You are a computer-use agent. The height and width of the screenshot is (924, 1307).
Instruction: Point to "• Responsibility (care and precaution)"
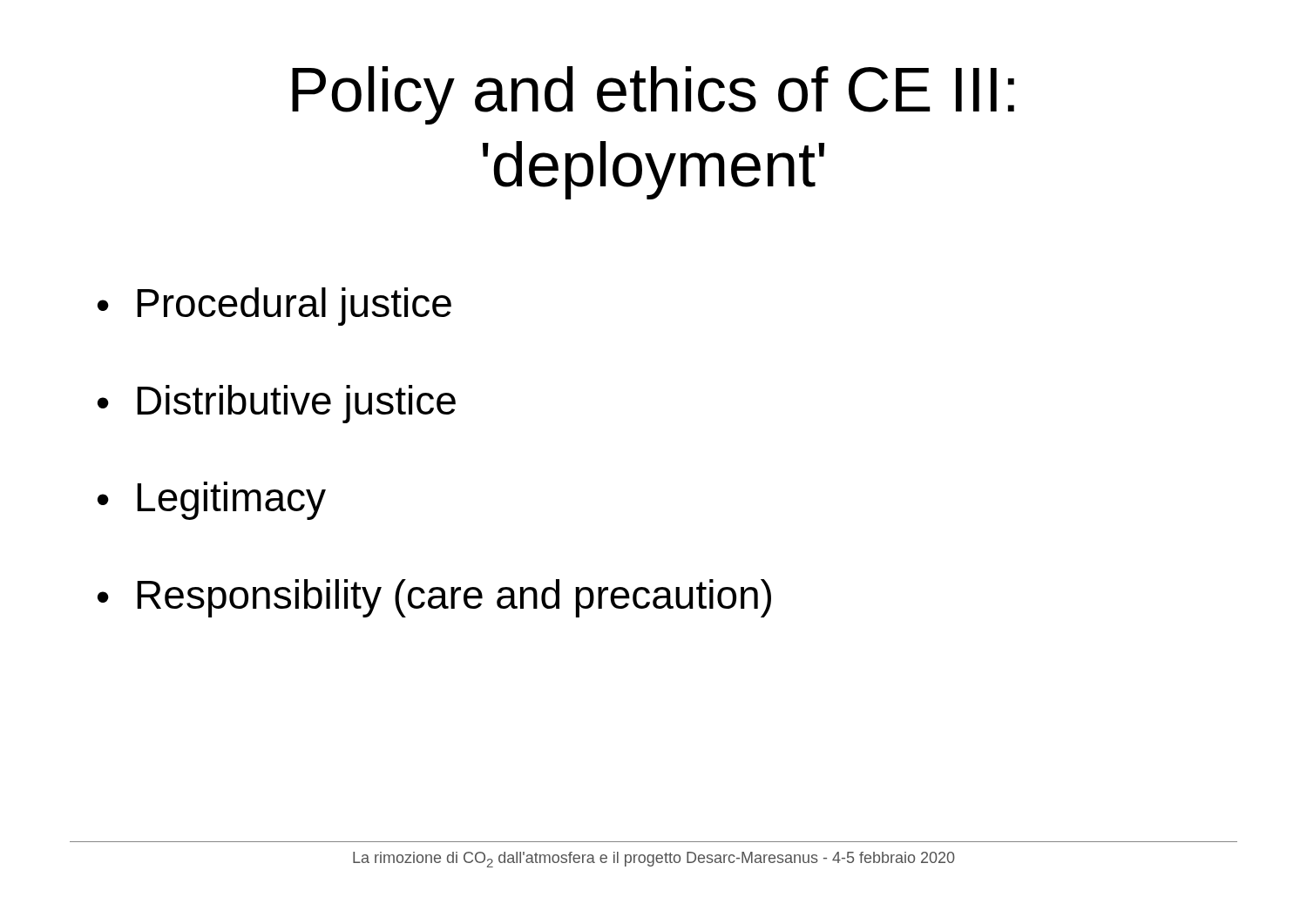(435, 596)
